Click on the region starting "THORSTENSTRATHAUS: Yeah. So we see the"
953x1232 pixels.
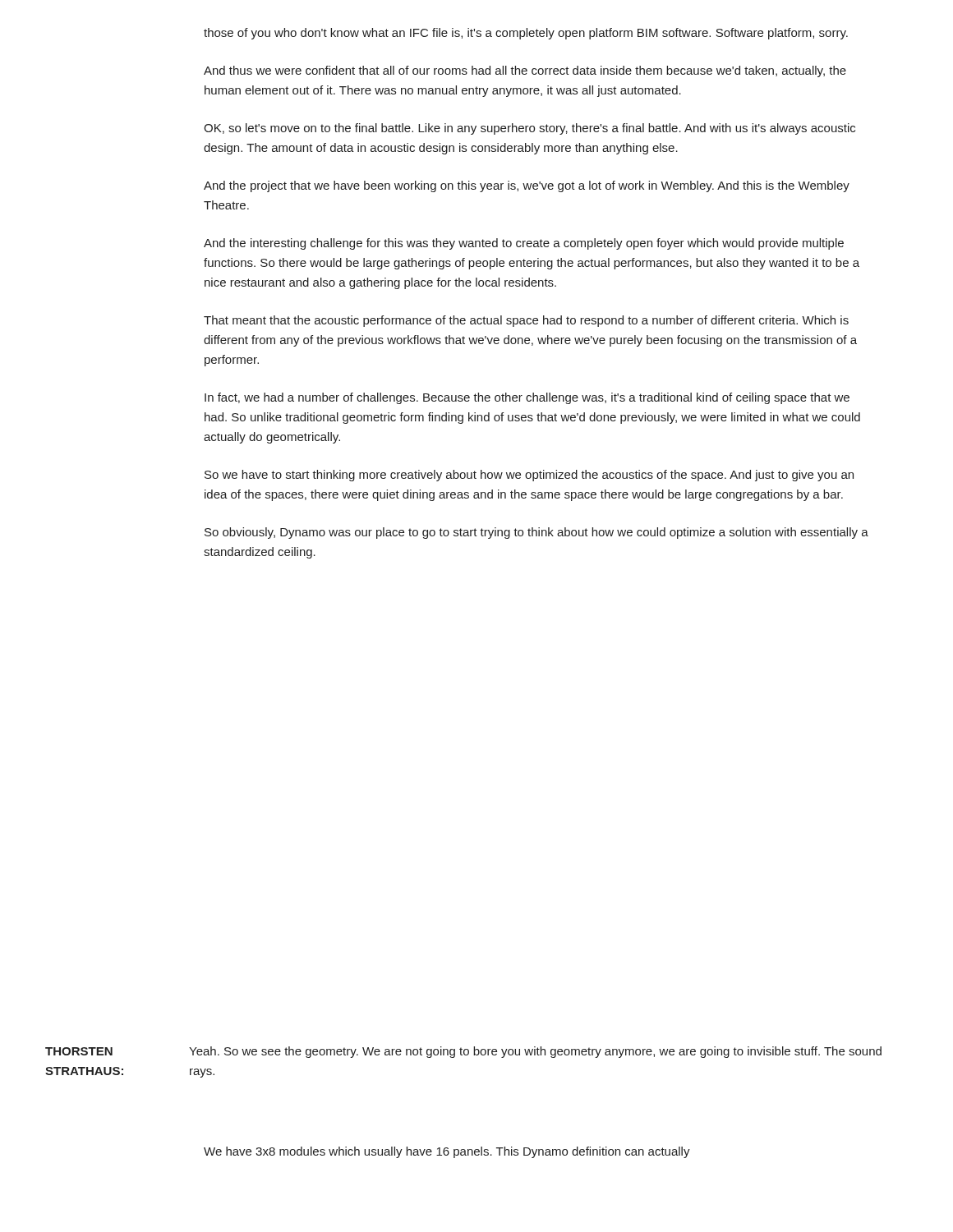coord(476,1061)
